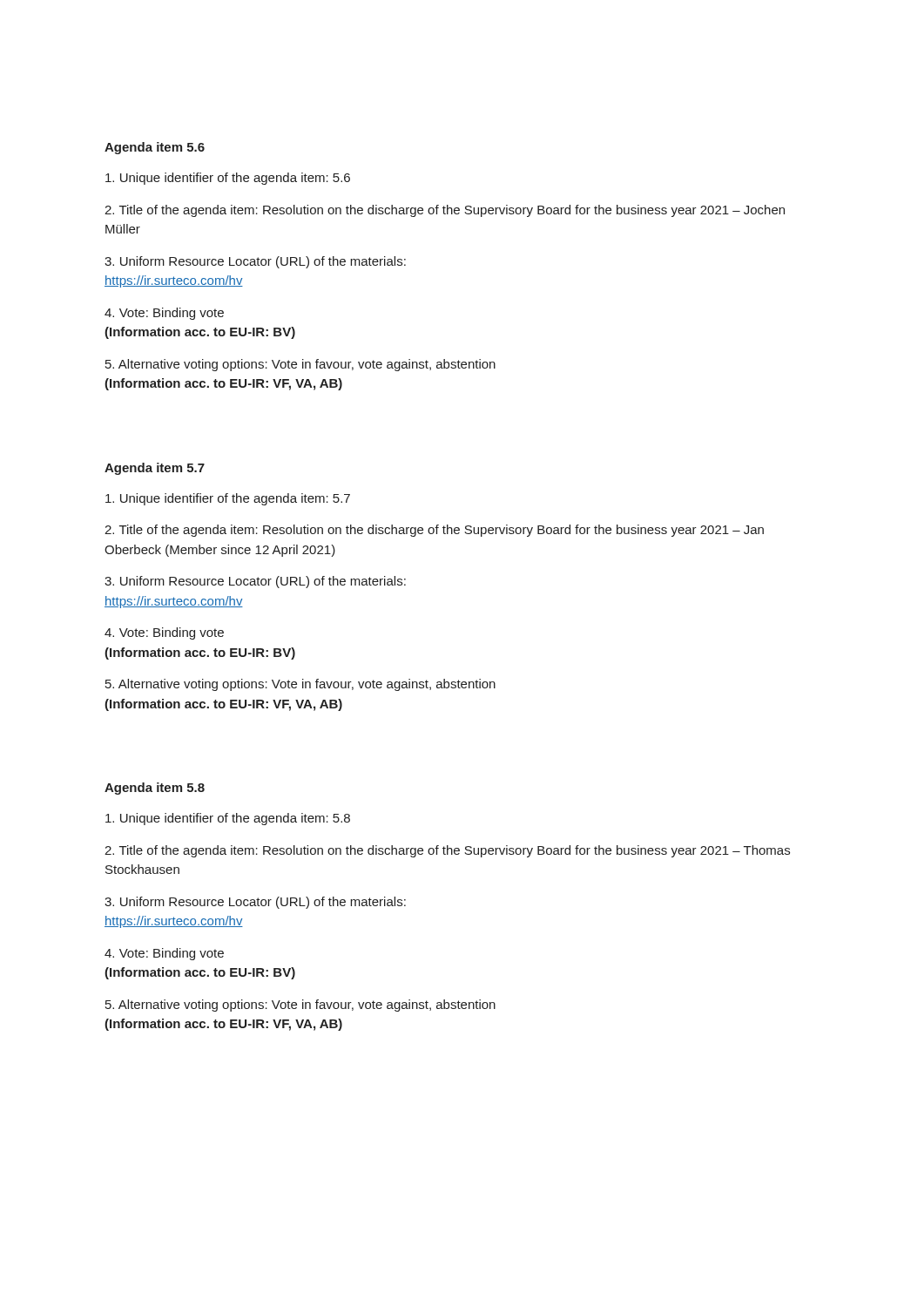Screen dimensions: 1307x924
Task: Locate the section header that reads "Agenda item 5.7"
Action: (155, 467)
